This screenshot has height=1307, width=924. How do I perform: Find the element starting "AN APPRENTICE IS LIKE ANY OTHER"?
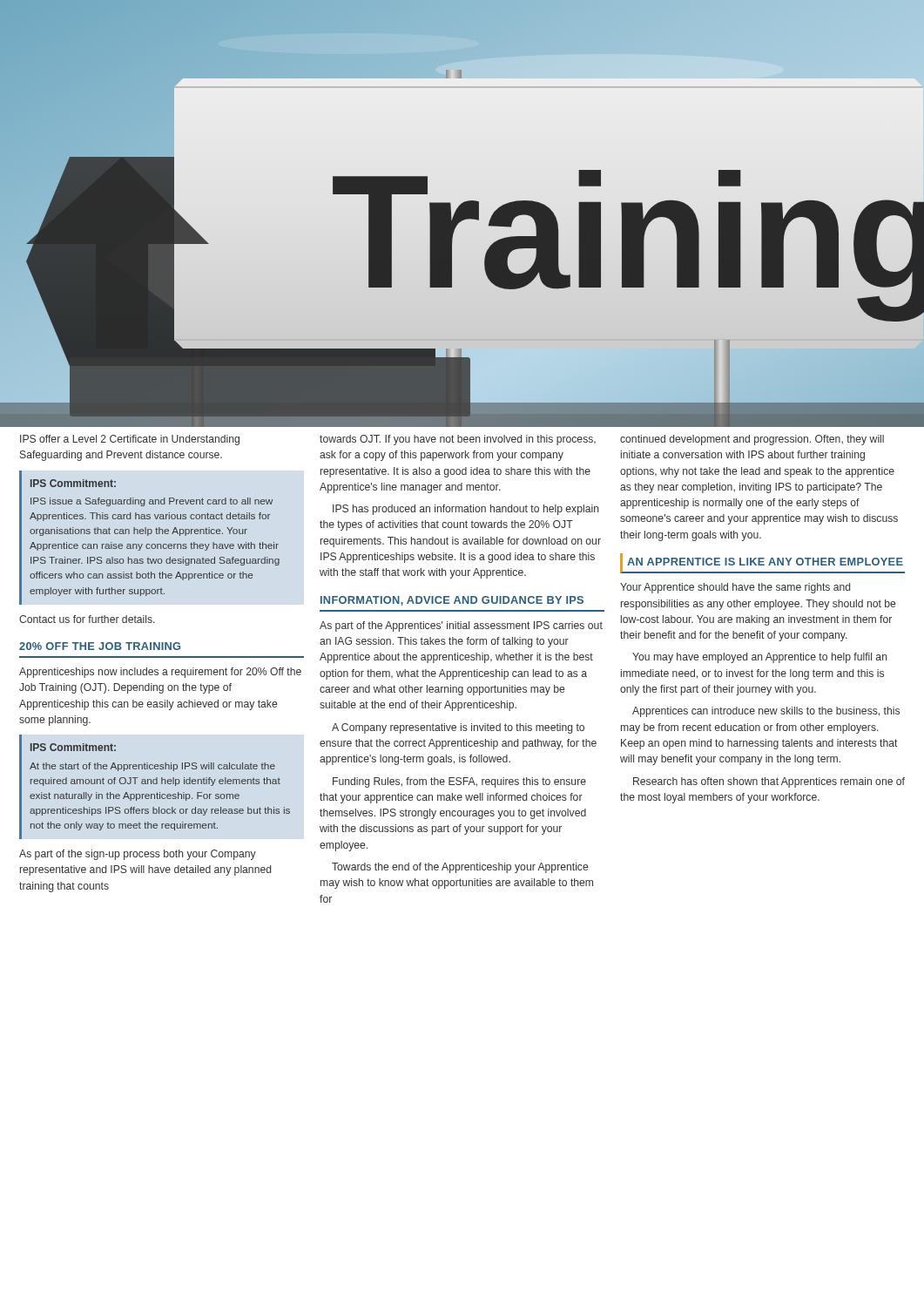[x=765, y=562]
